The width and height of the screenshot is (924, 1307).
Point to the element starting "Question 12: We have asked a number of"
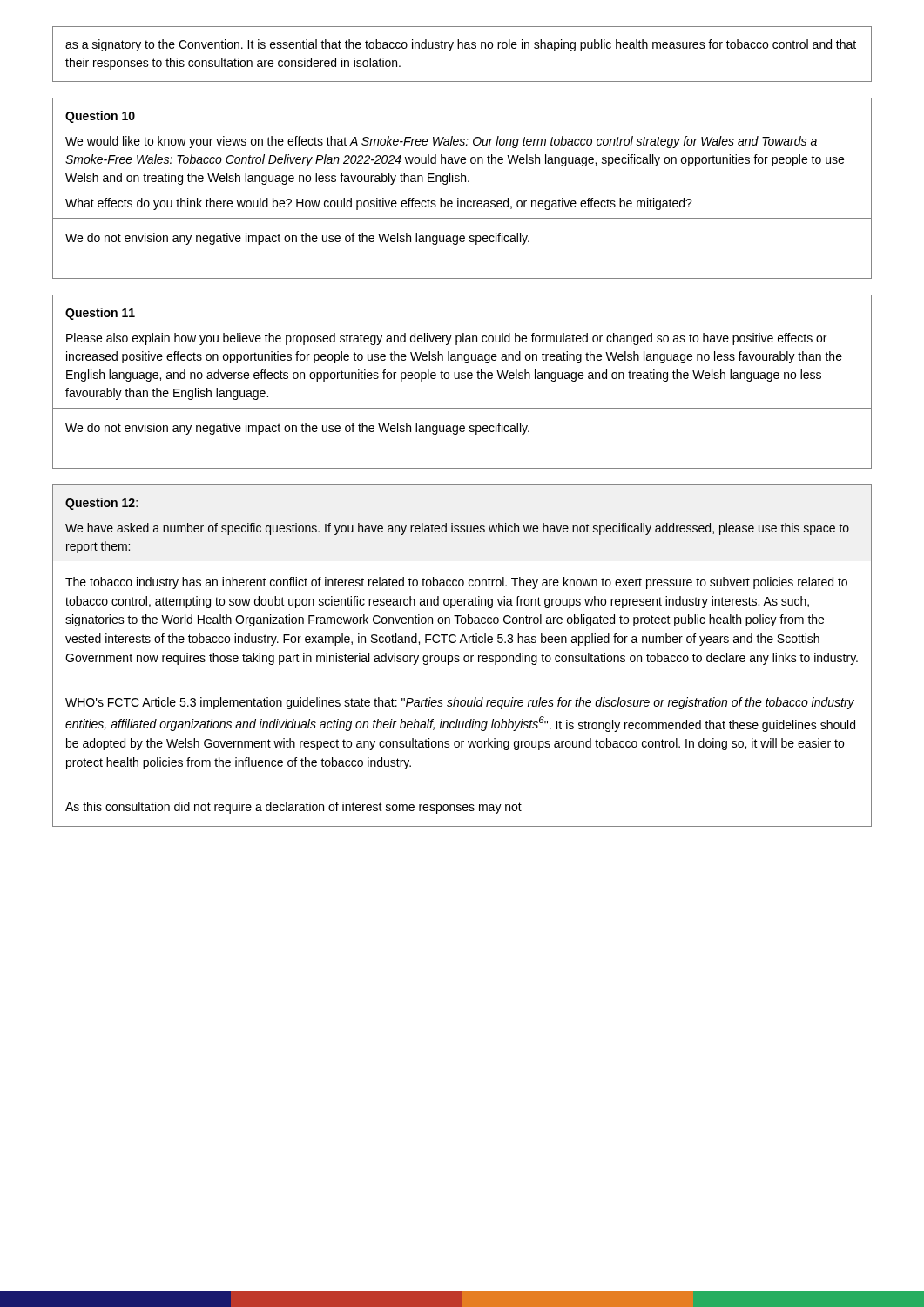462,525
